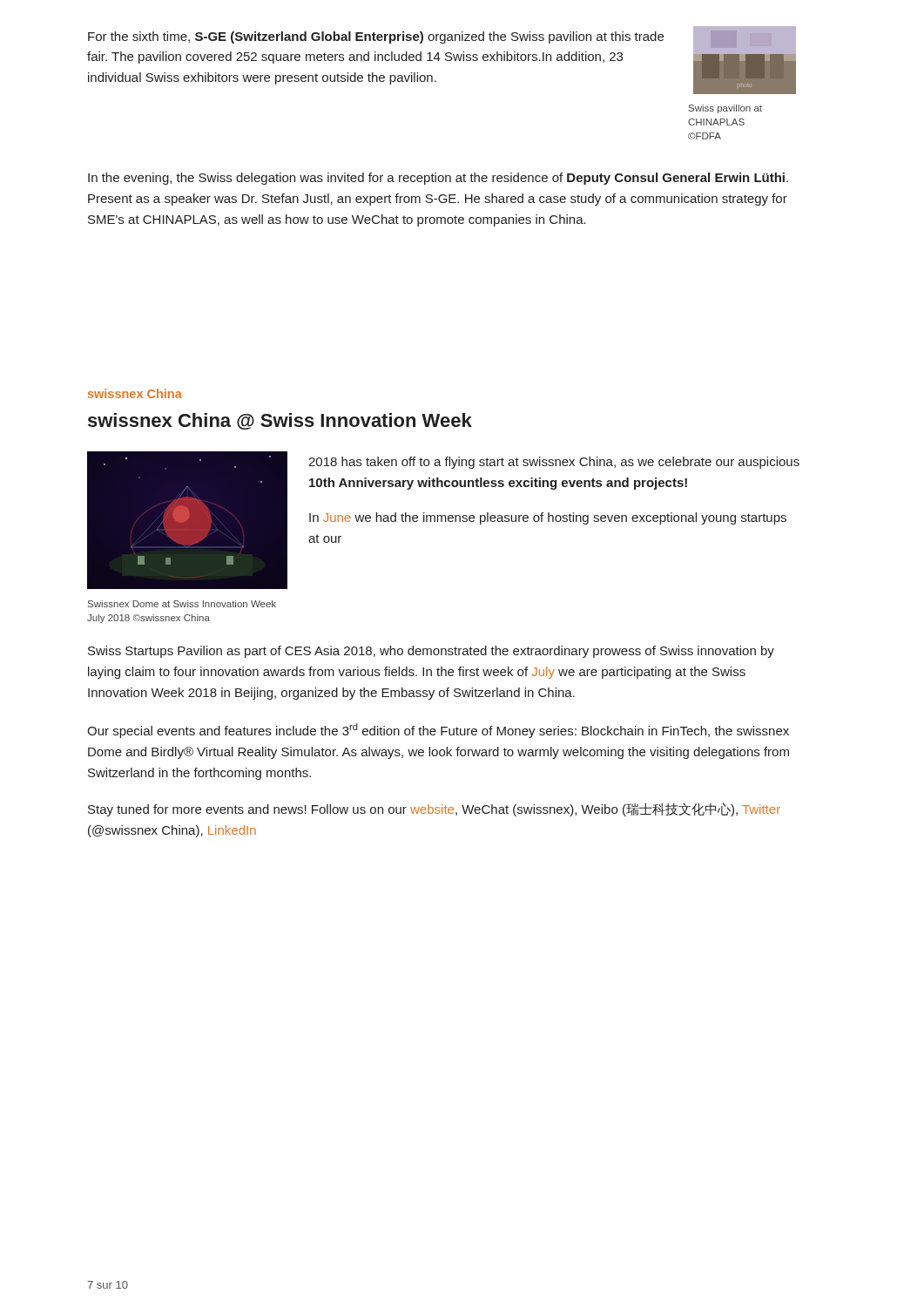The width and height of the screenshot is (924, 1307).
Task: Click the title
Action: click(279, 421)
